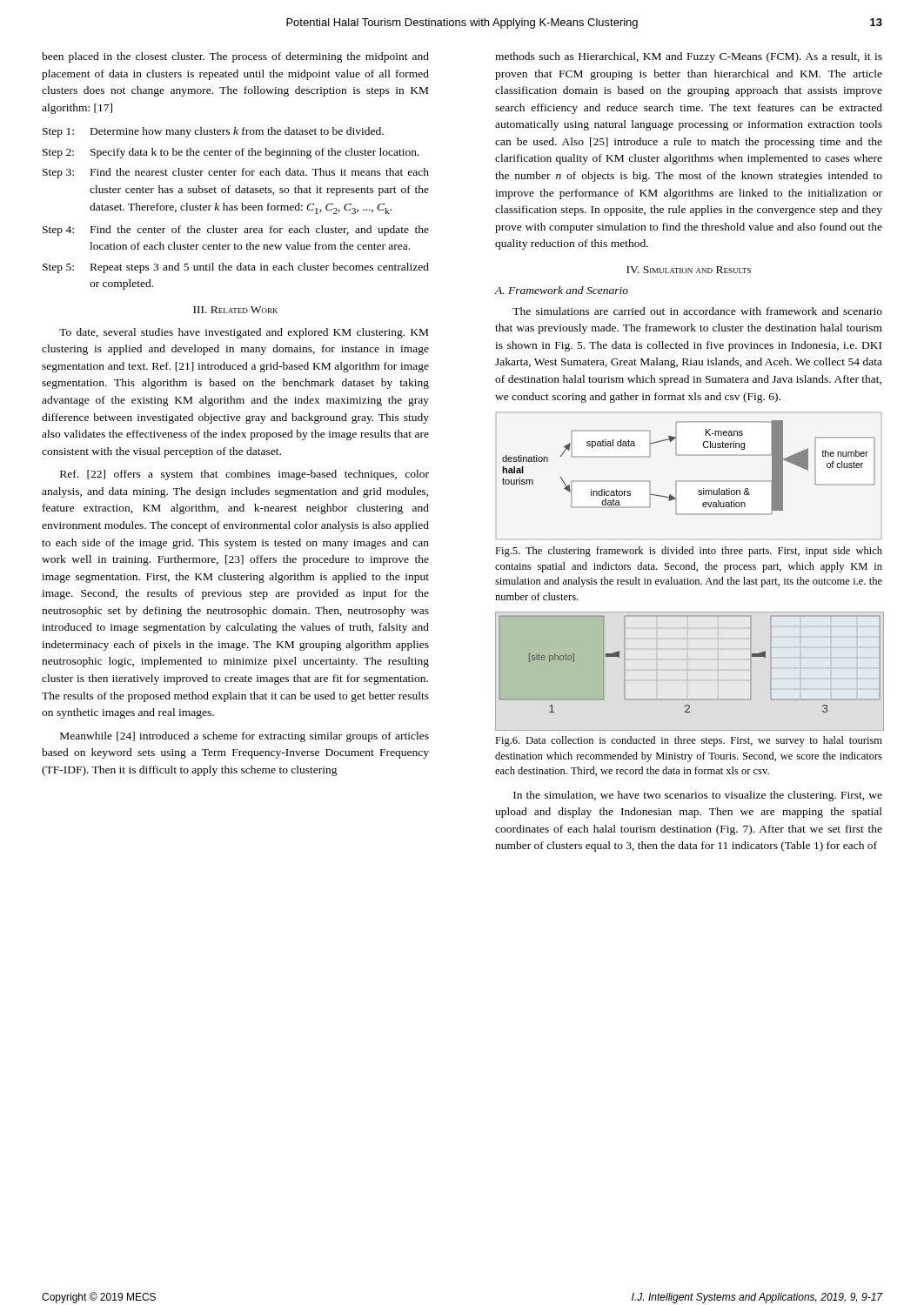Select the list item that says "Step 4: Find the"

point(235,238)
